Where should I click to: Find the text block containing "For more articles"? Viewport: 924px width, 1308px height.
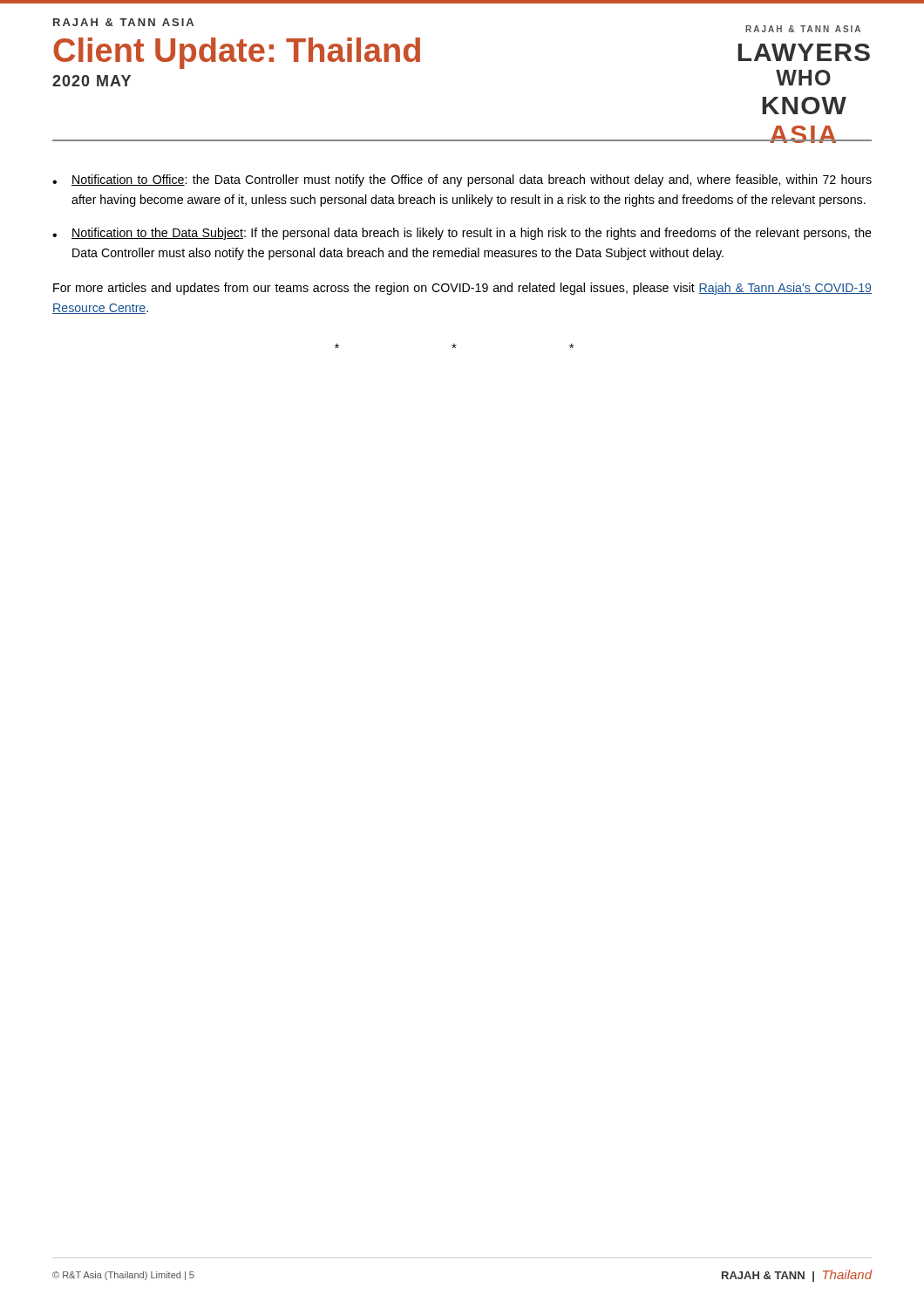coord(462,298)
